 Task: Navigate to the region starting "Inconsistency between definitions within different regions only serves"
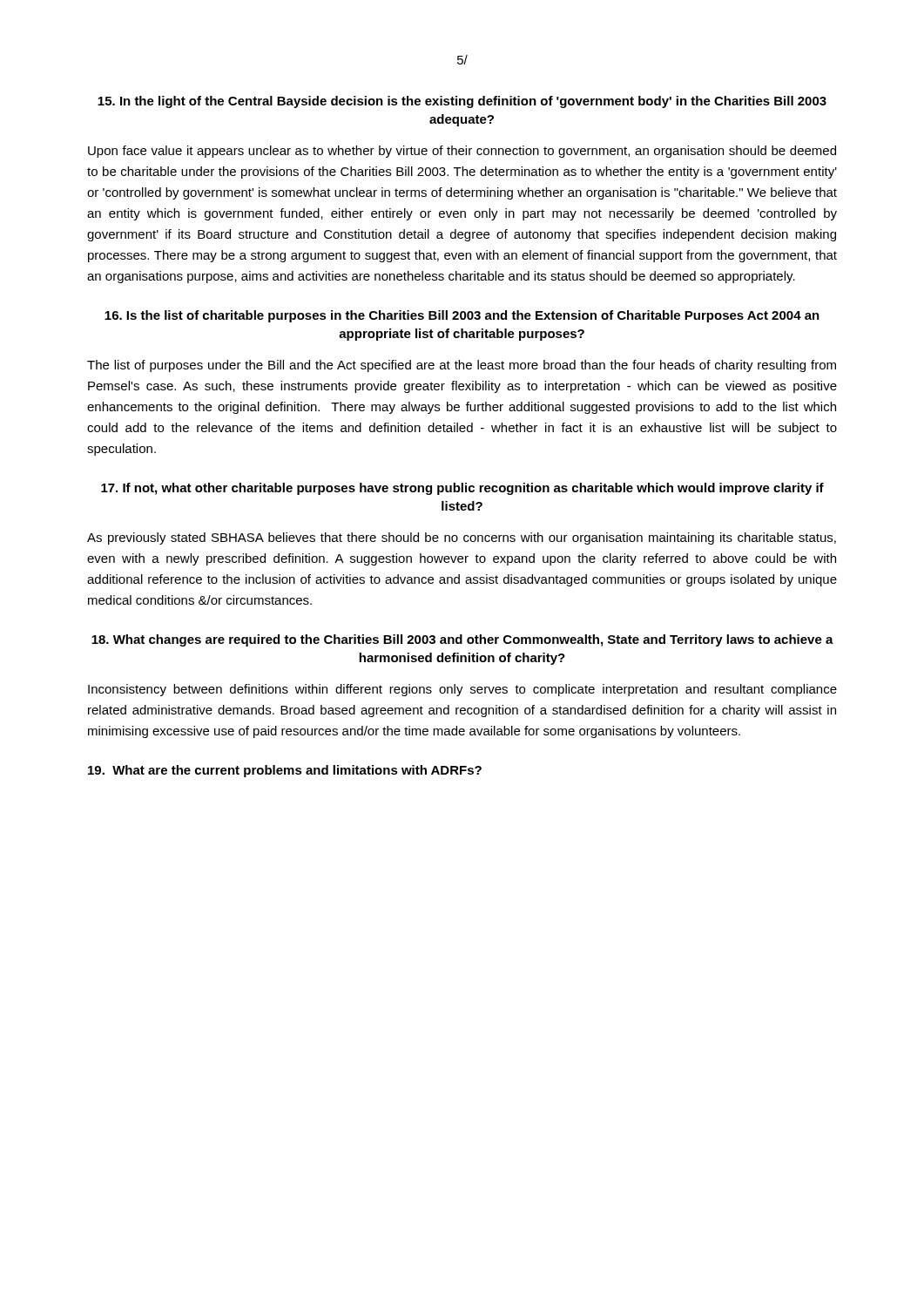tap(462, 710)
